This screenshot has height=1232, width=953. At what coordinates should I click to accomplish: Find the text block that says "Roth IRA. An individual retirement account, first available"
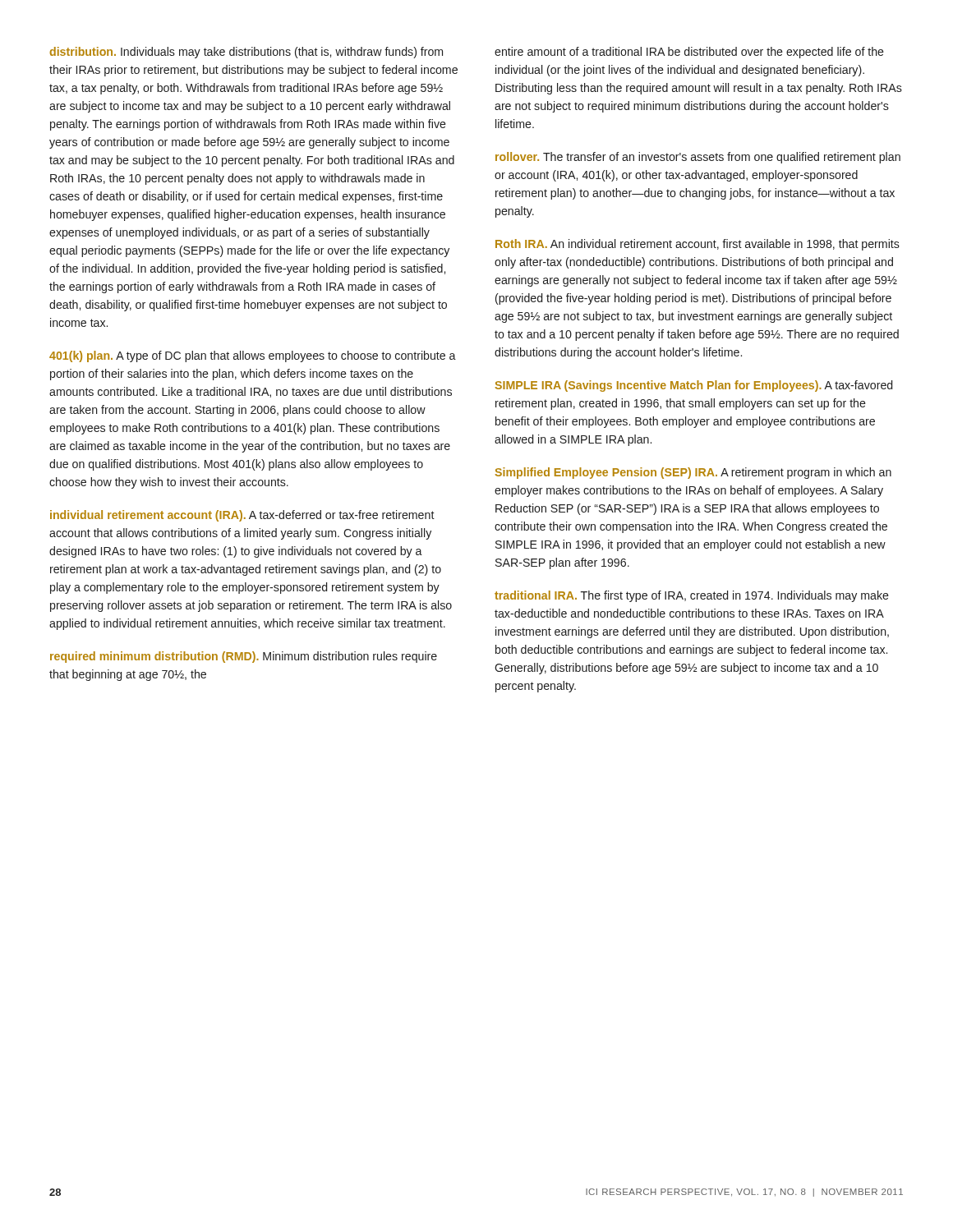tap(699, 298)
